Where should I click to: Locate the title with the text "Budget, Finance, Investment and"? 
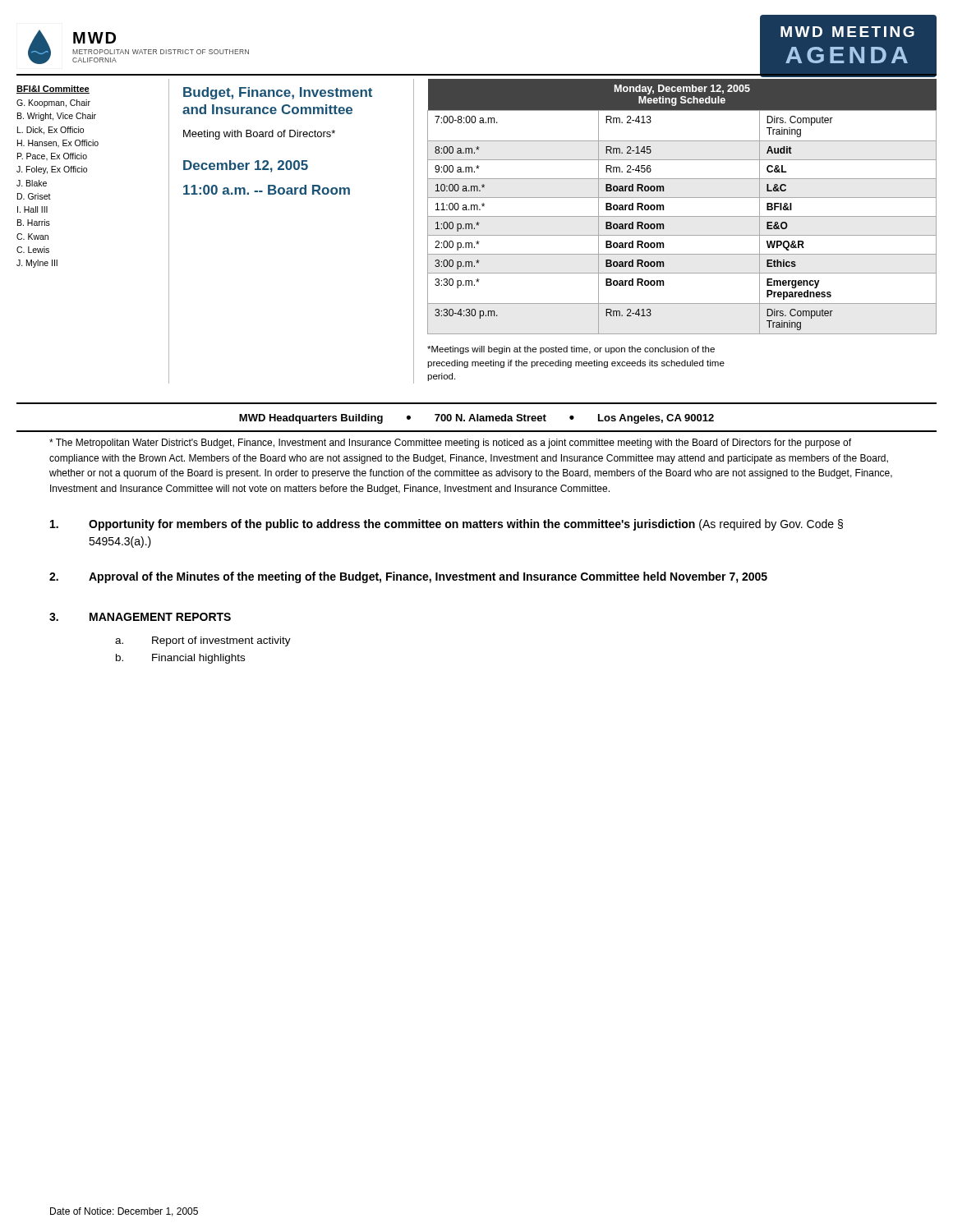coord(277,101)
